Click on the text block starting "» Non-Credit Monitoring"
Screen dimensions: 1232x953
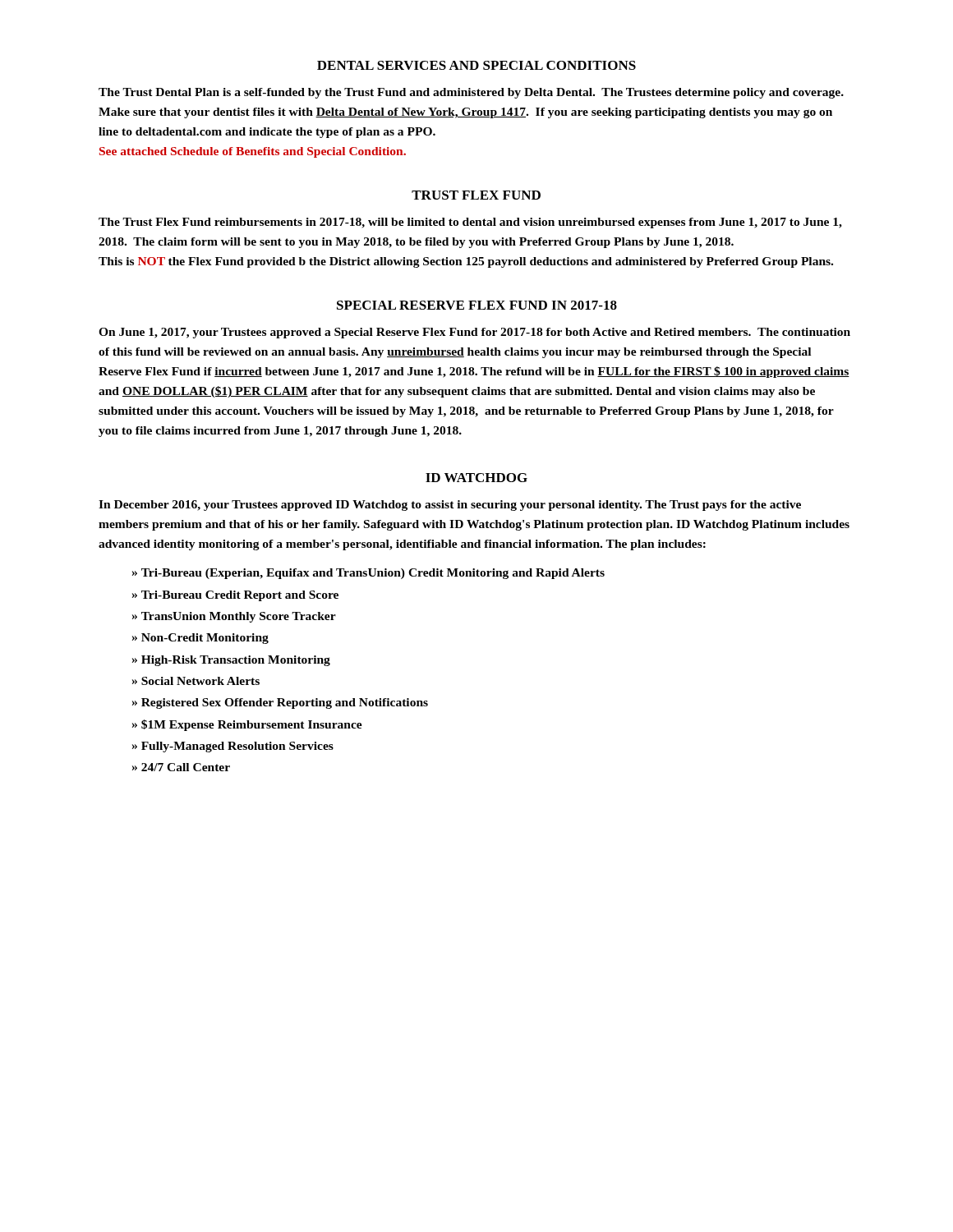200,637
